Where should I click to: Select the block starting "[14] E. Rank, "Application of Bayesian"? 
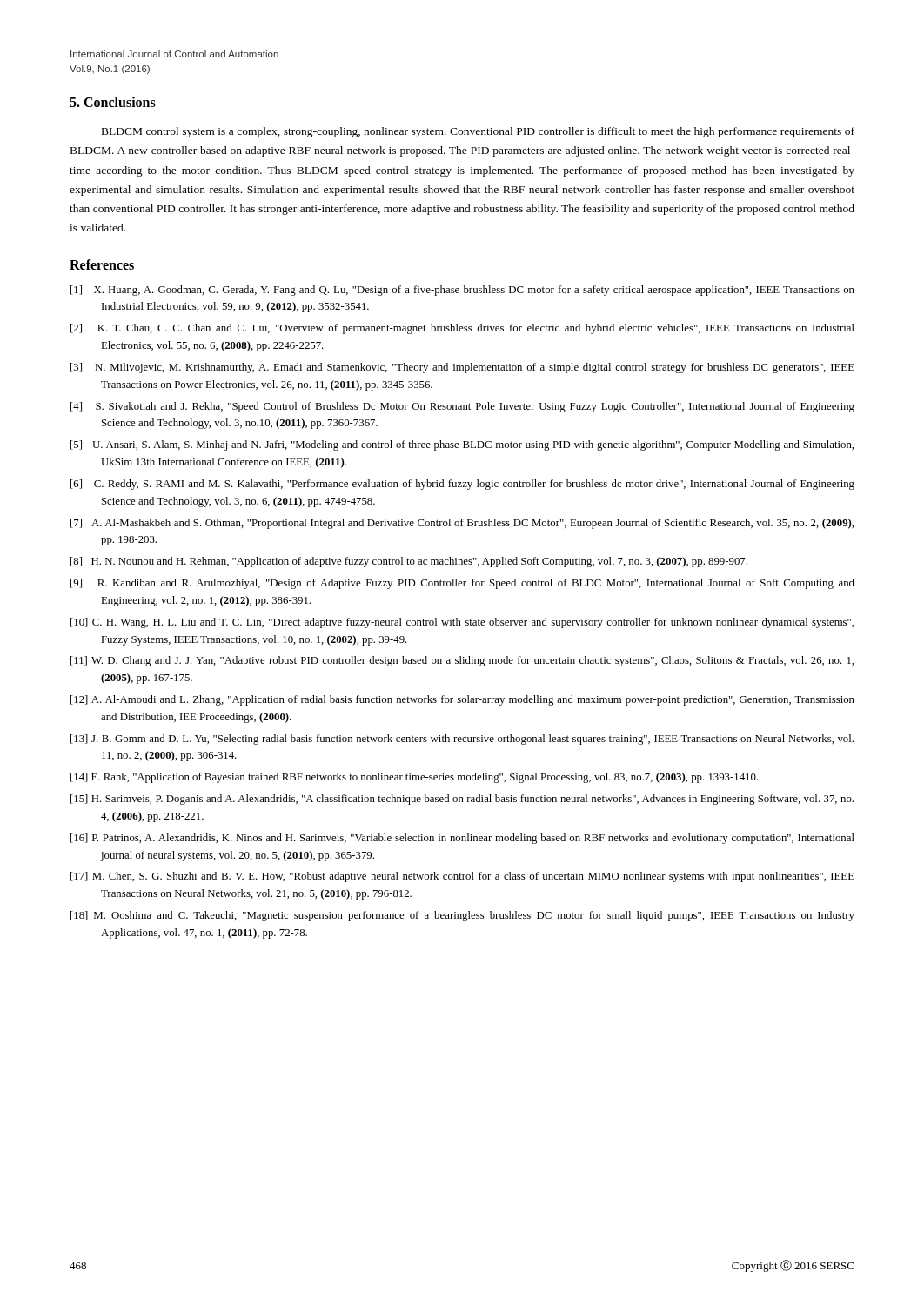(x=414, y=777)
